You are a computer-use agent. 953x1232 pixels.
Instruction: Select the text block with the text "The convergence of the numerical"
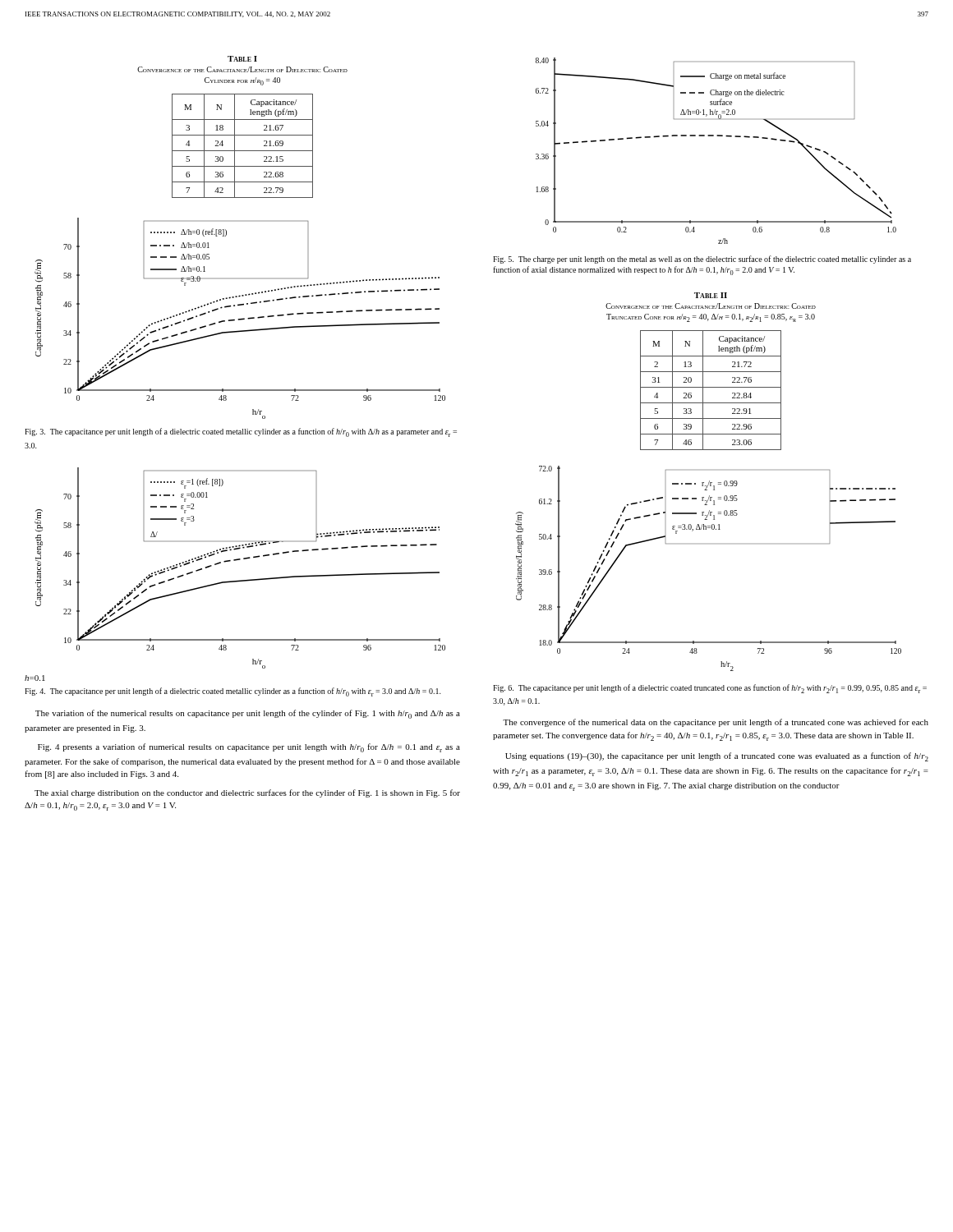coord(711,730)
